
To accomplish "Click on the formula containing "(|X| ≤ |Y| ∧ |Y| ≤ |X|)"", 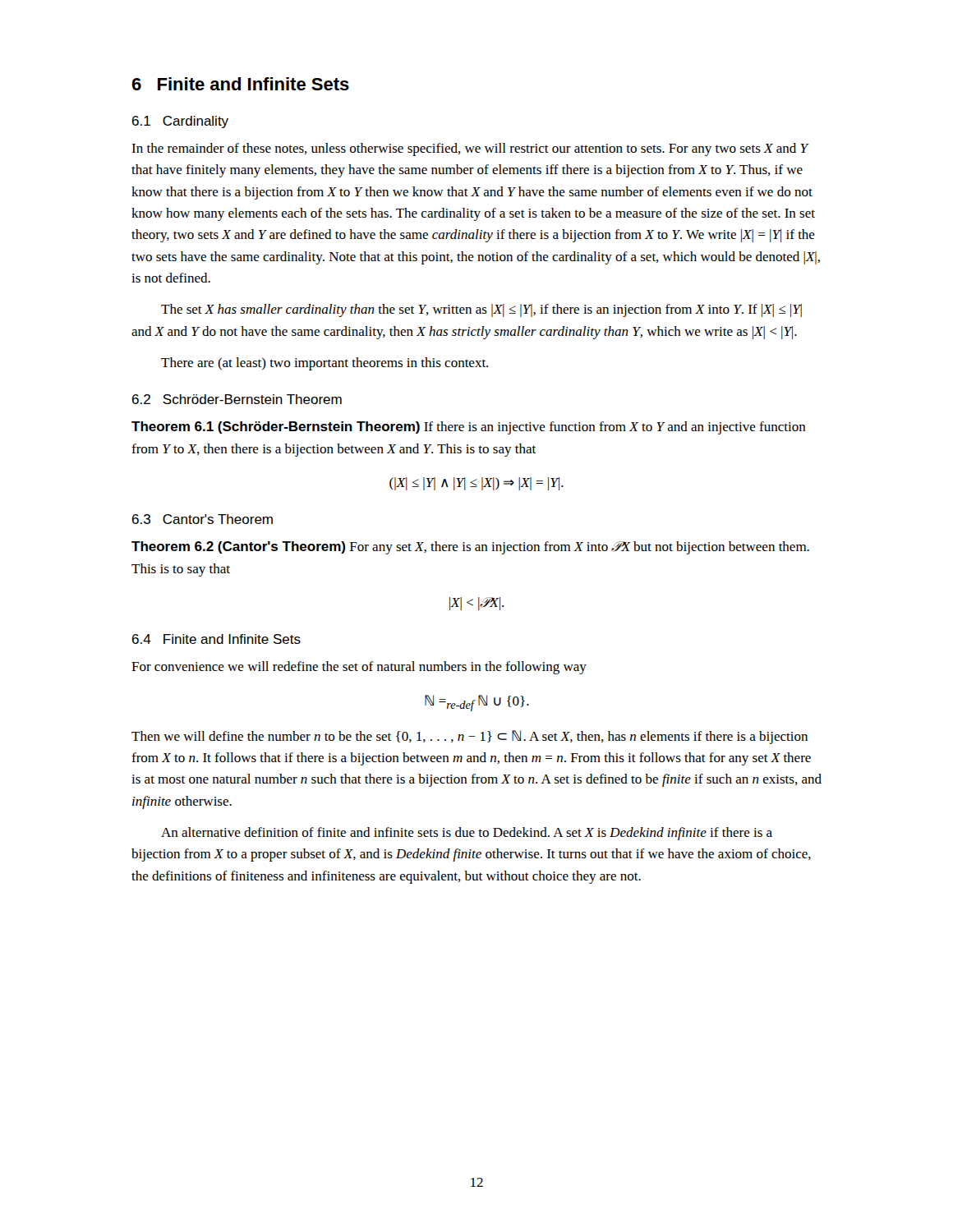I will (476, 483).
